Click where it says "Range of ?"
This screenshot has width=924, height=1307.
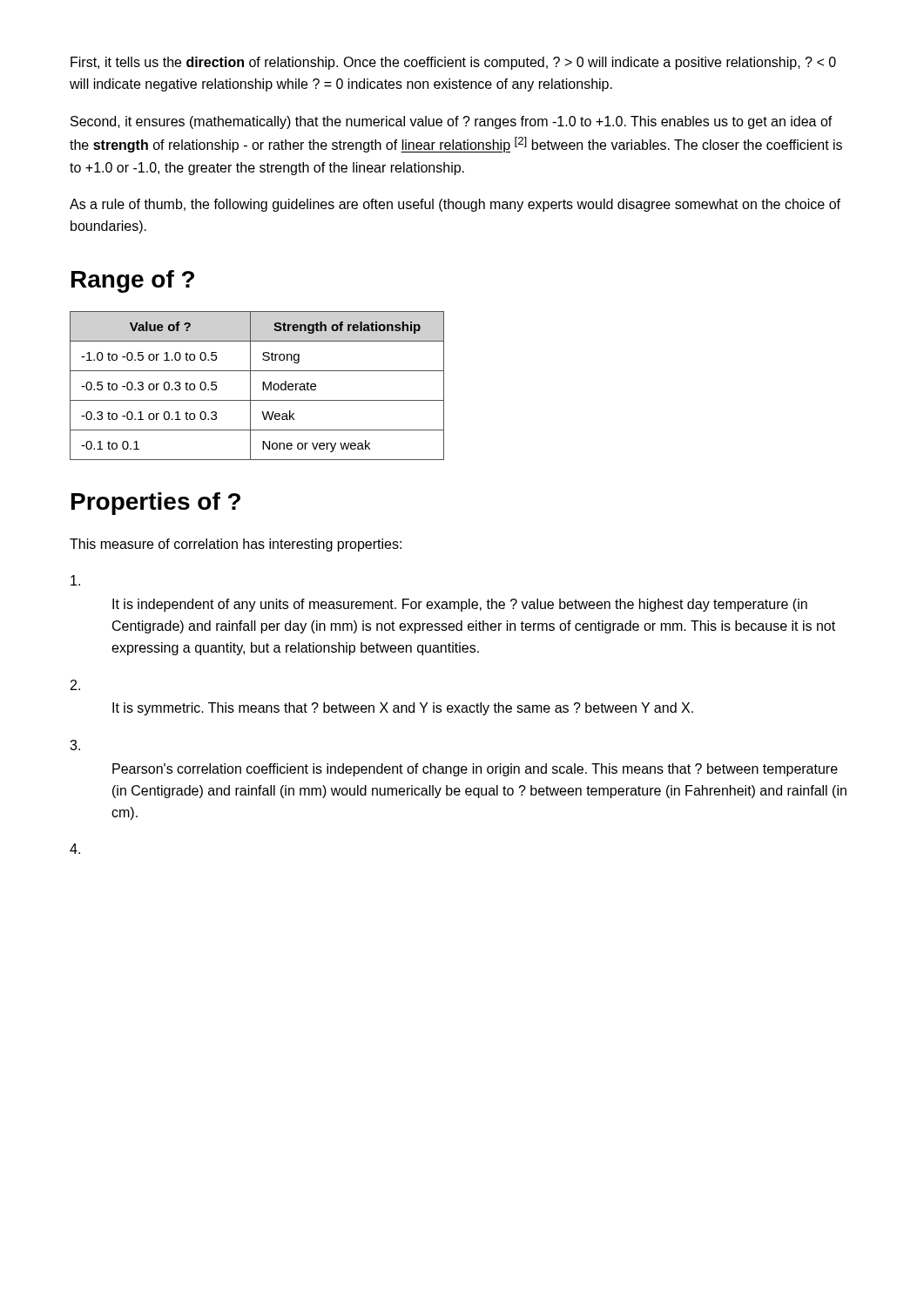point(133,279)
